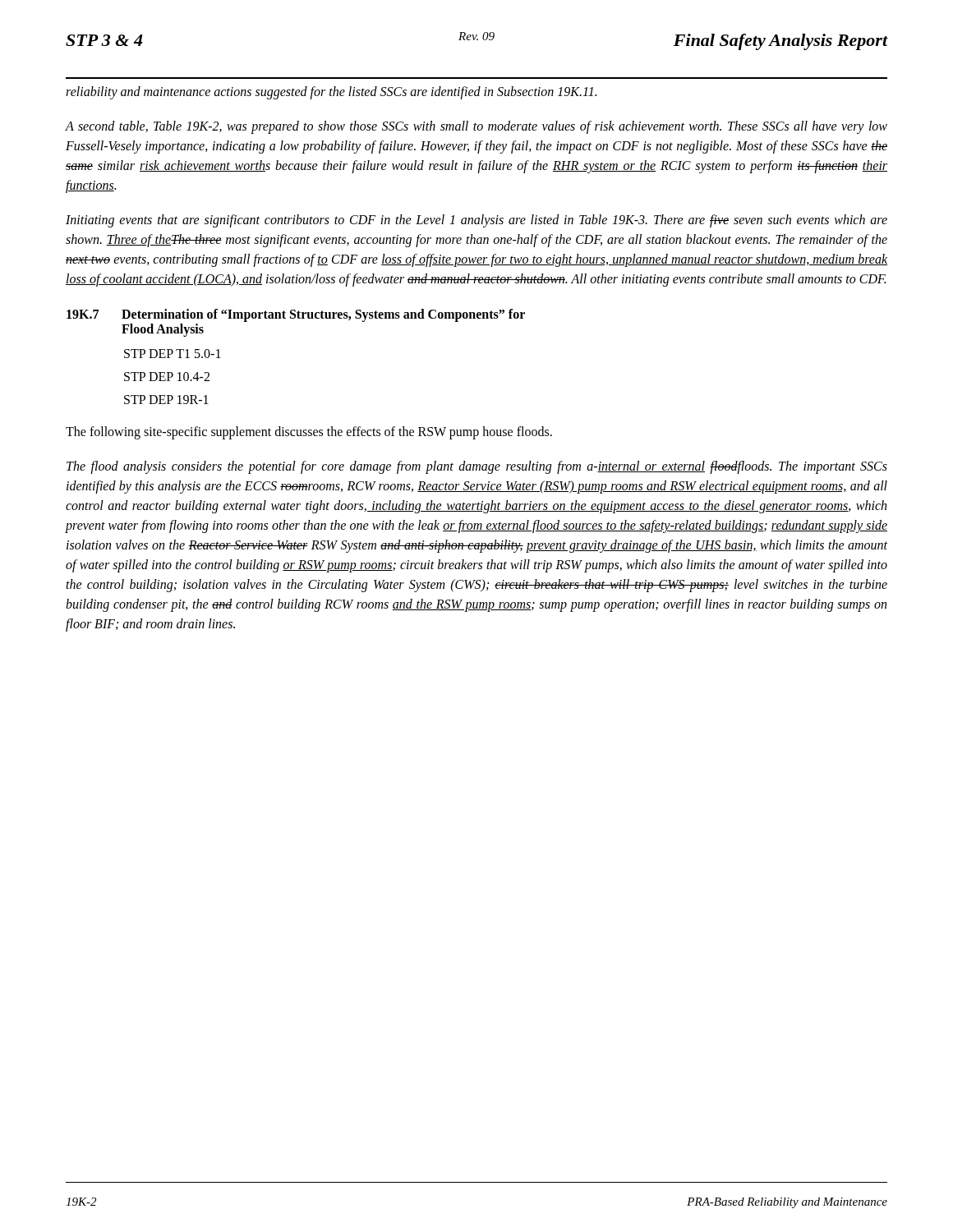Point to the region starting "A second table, Table 19K-2,"
Viewport: 953px width, 1232px height.
(476, 156)
